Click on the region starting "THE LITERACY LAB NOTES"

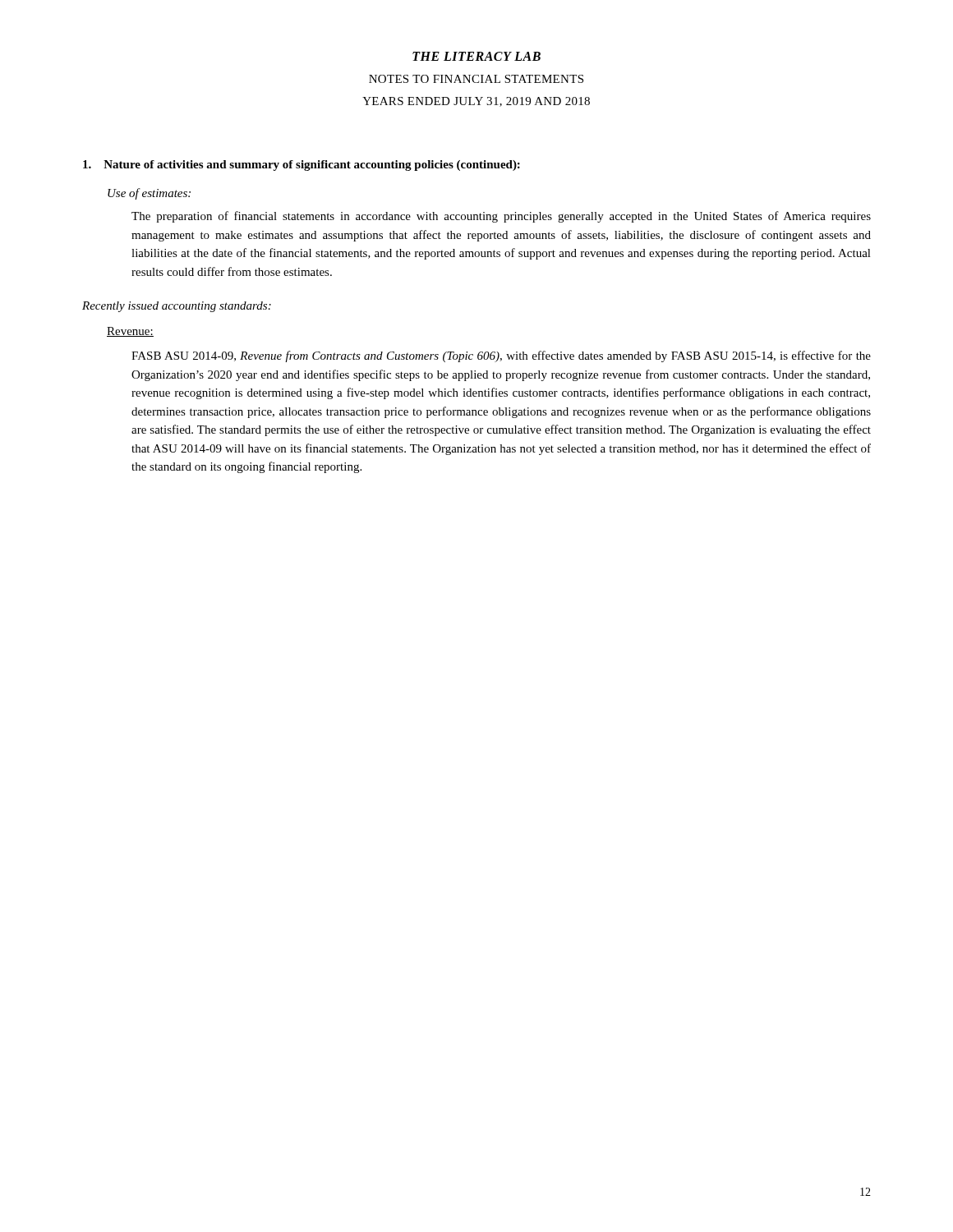(476, 79)
